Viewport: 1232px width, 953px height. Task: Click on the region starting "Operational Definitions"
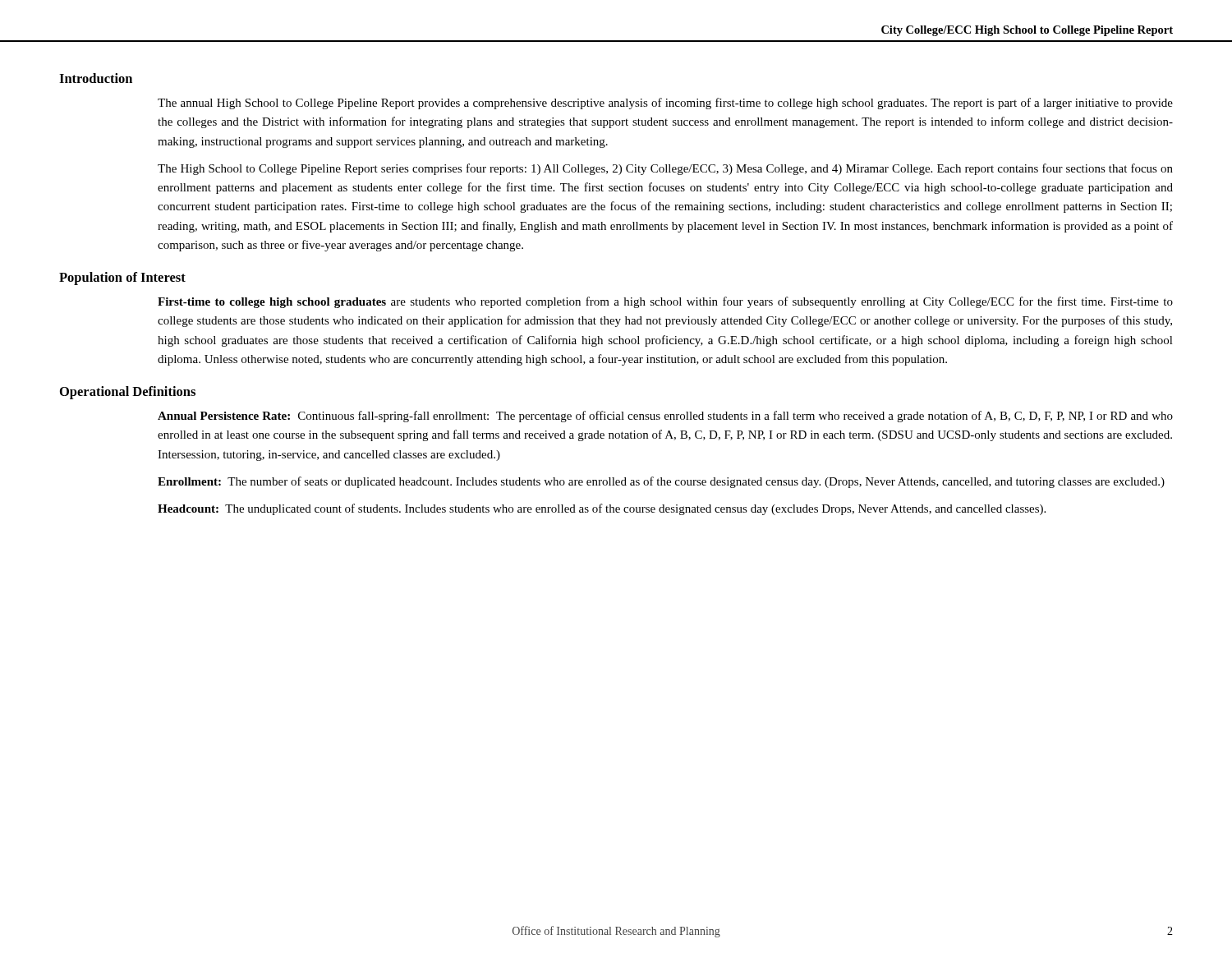click(x=127, y=391)
